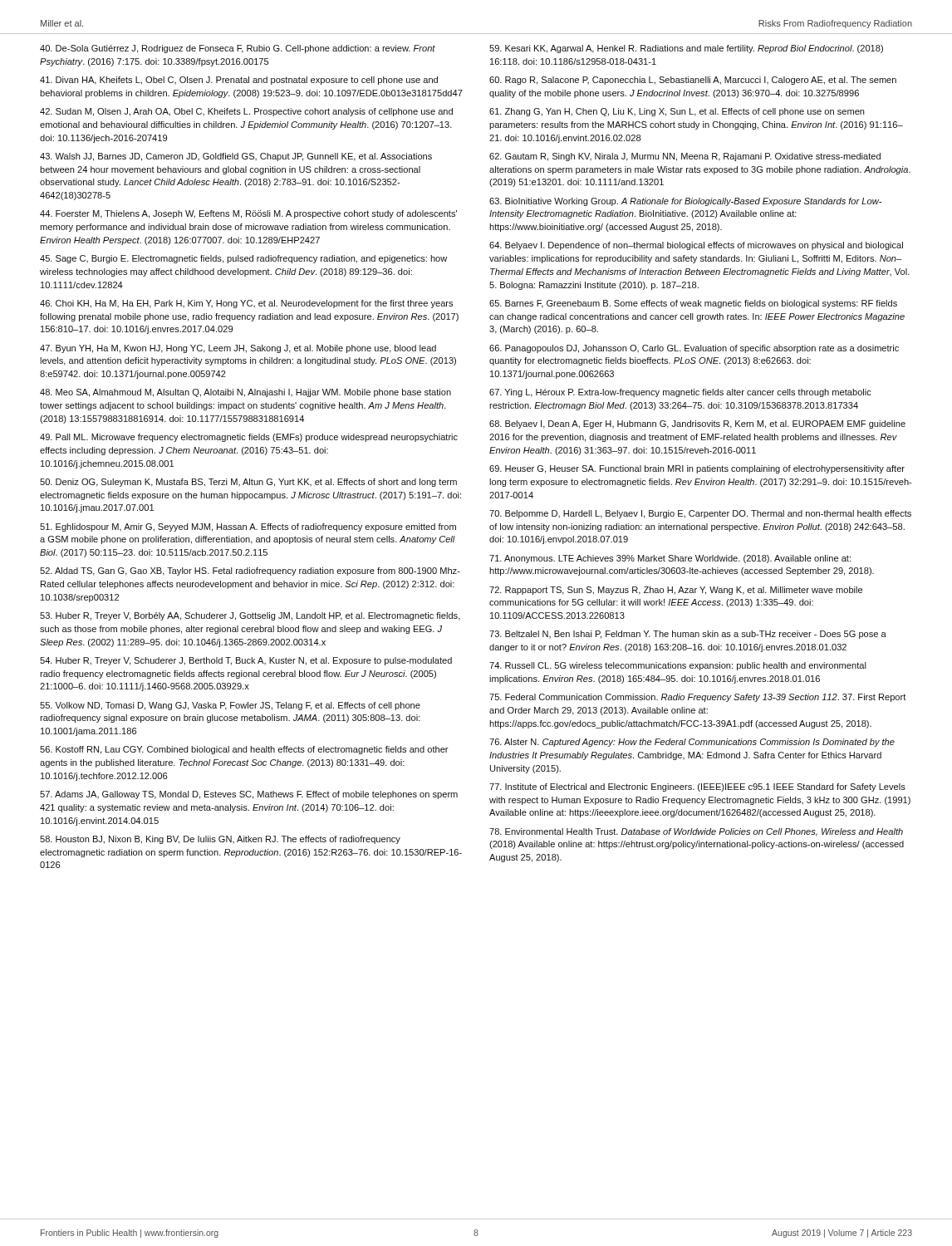
Task: Click on the text block starting "47. Byun YH, Ha"
Action: pyautogui.click(x=248, y=361)
